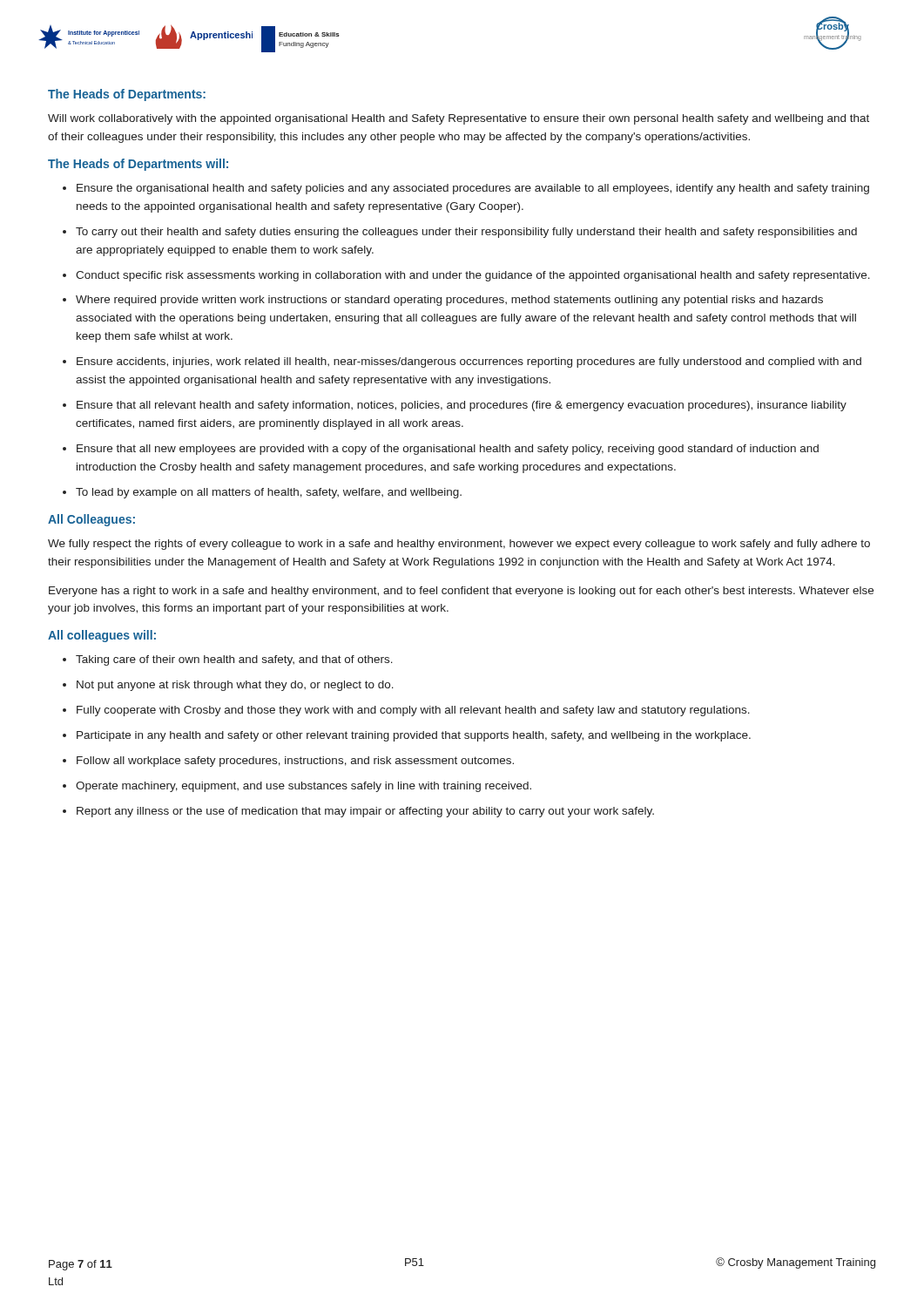
Task: Locate the text block containing "Everyone has a right to work in a"
Action: click(461, 599)
